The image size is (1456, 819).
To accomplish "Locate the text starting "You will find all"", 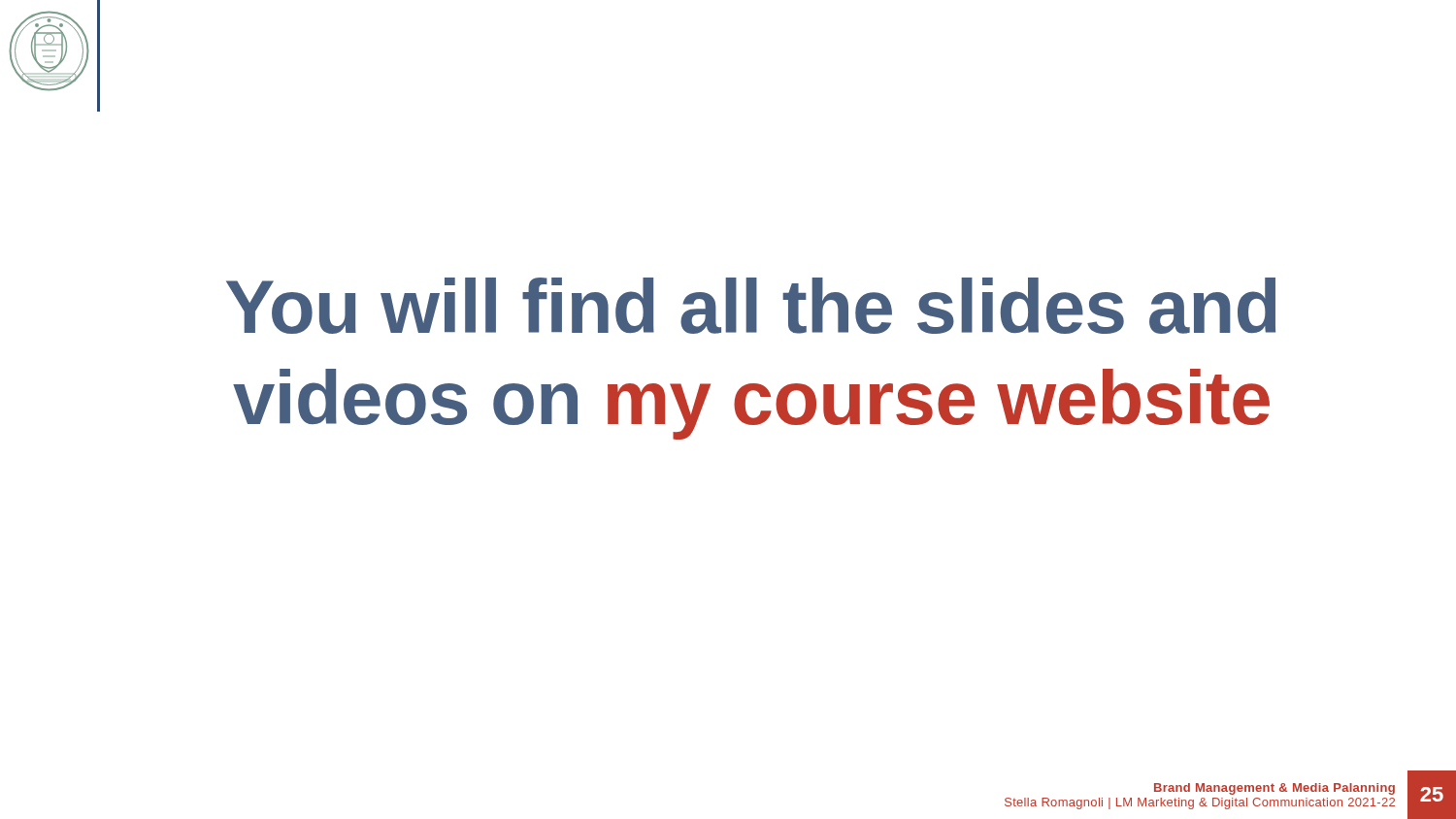I will coord(752,353).
